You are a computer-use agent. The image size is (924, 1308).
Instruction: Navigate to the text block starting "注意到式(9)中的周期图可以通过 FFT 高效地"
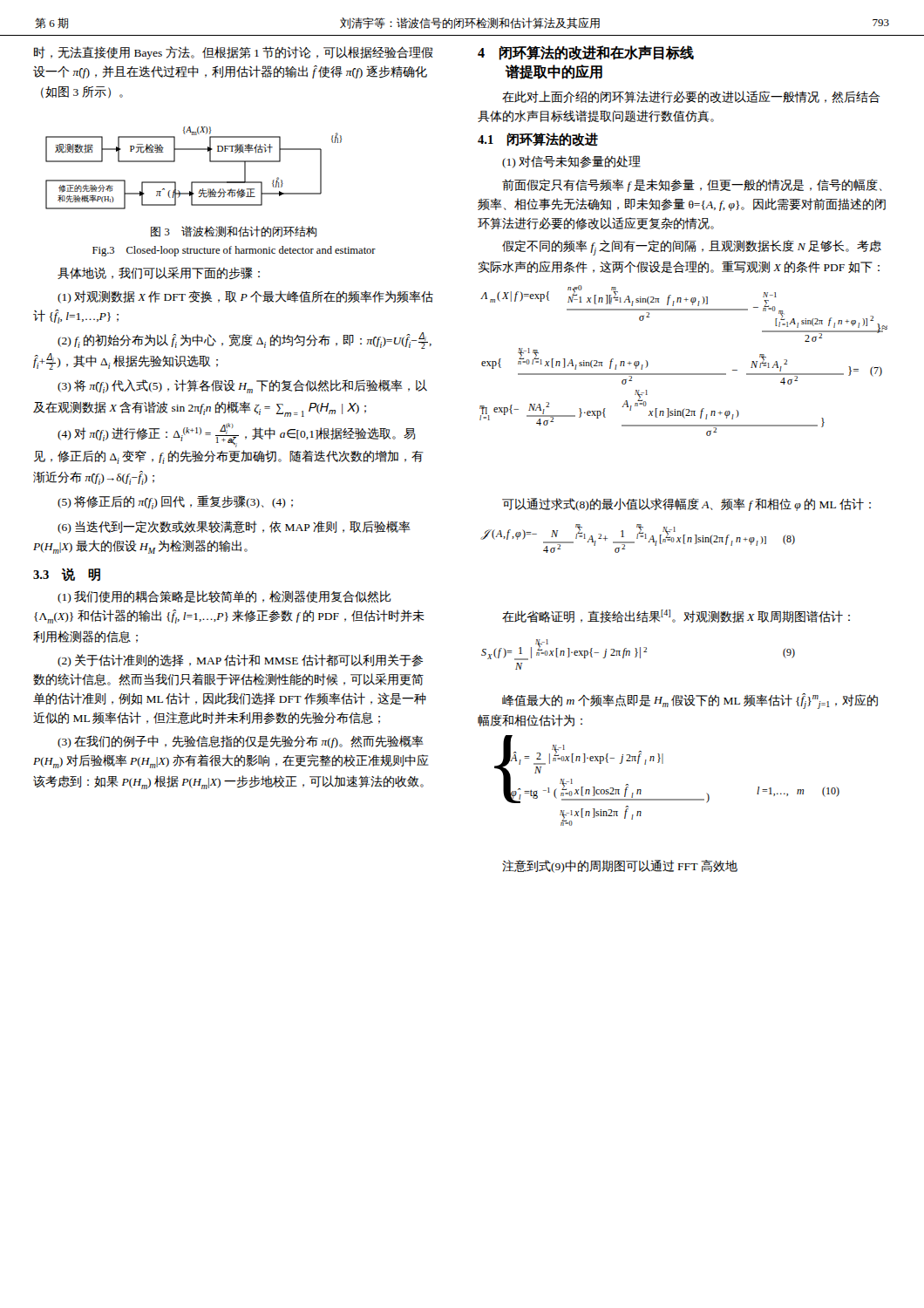(684, 867)
